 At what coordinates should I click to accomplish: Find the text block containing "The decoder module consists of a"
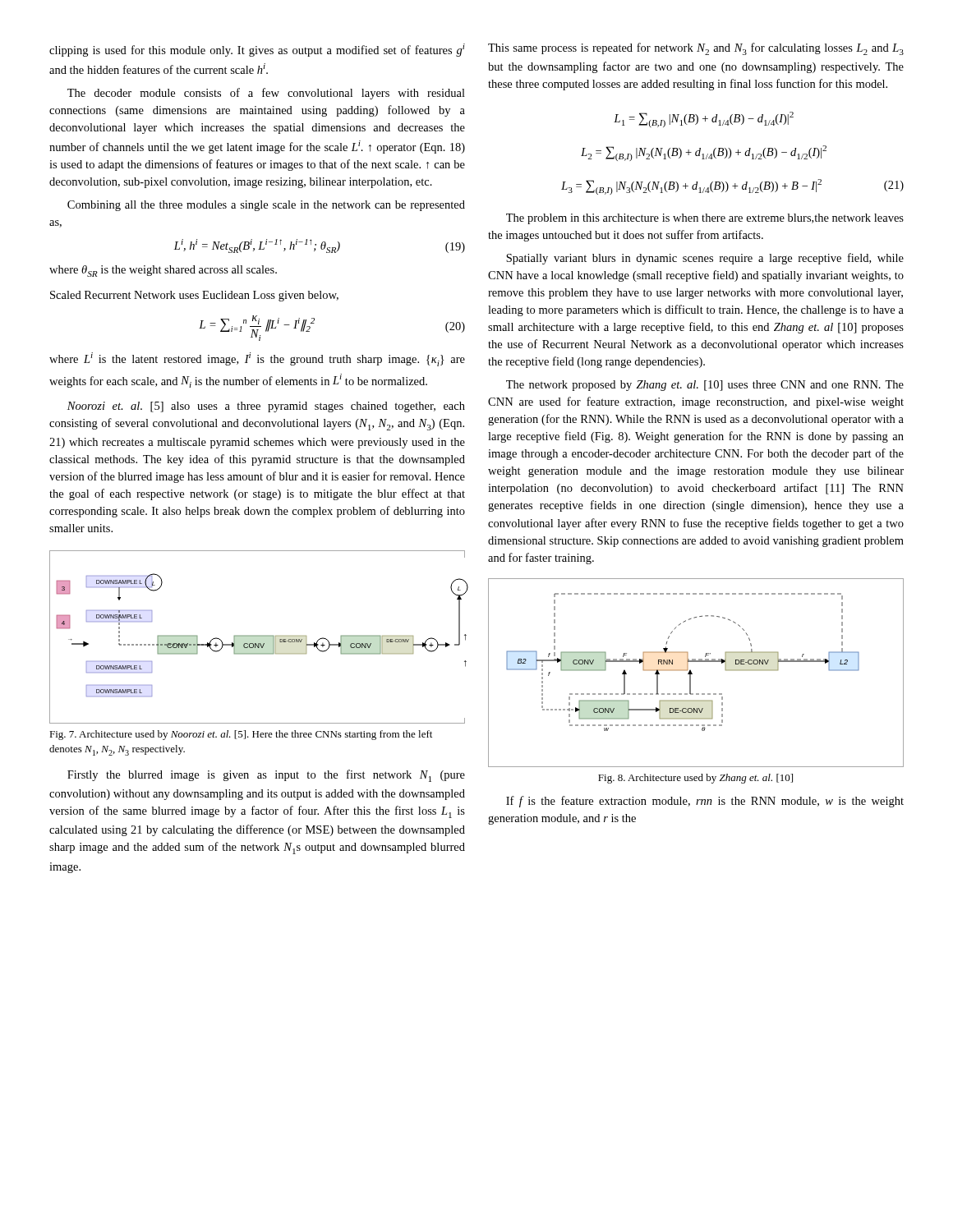click(x=257, y=137)
